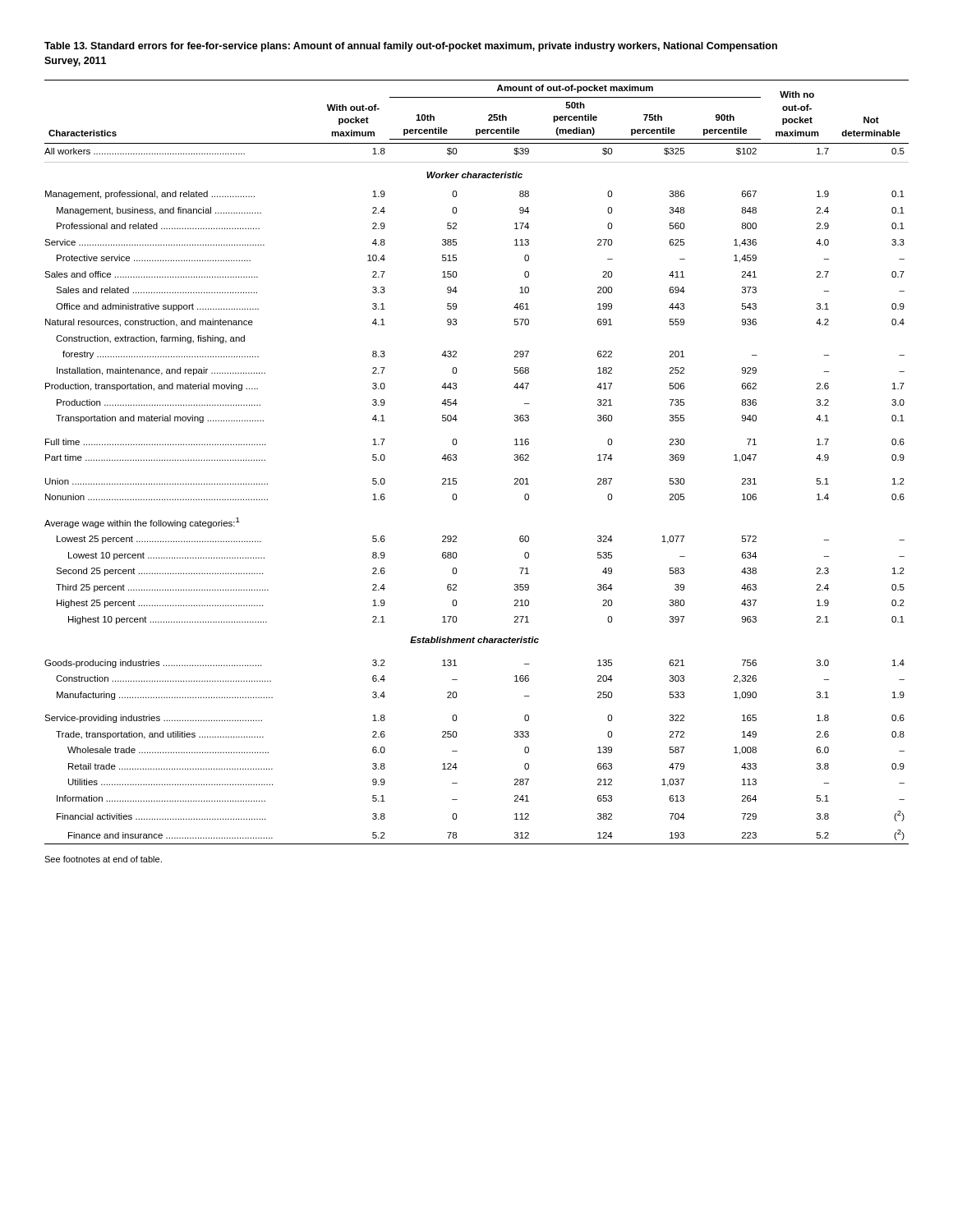The image size is (953, 1232).
Task: Select a table
Action: coord(476,462)
